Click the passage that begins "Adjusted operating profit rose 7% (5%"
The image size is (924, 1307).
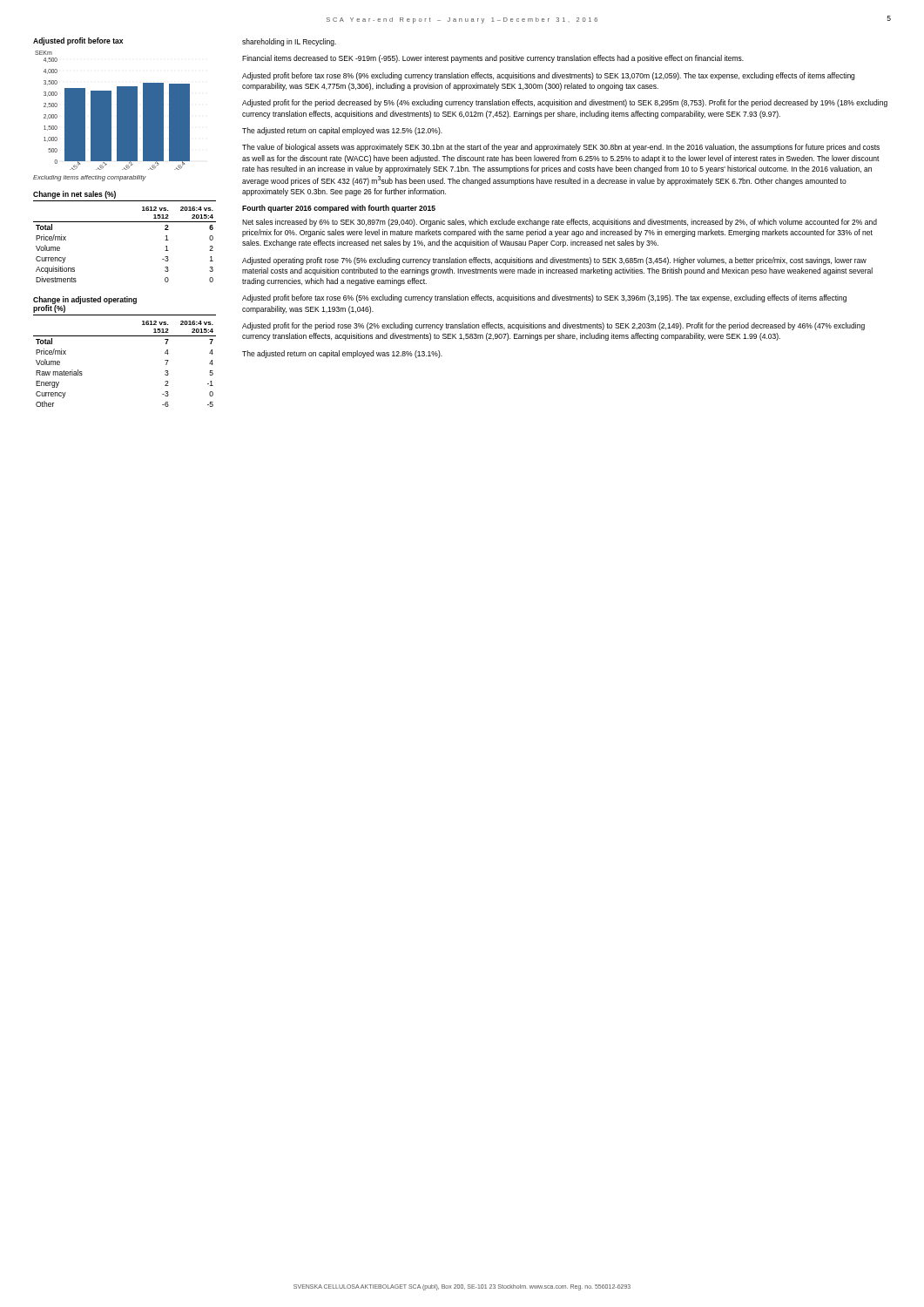[x=557, y=271]
